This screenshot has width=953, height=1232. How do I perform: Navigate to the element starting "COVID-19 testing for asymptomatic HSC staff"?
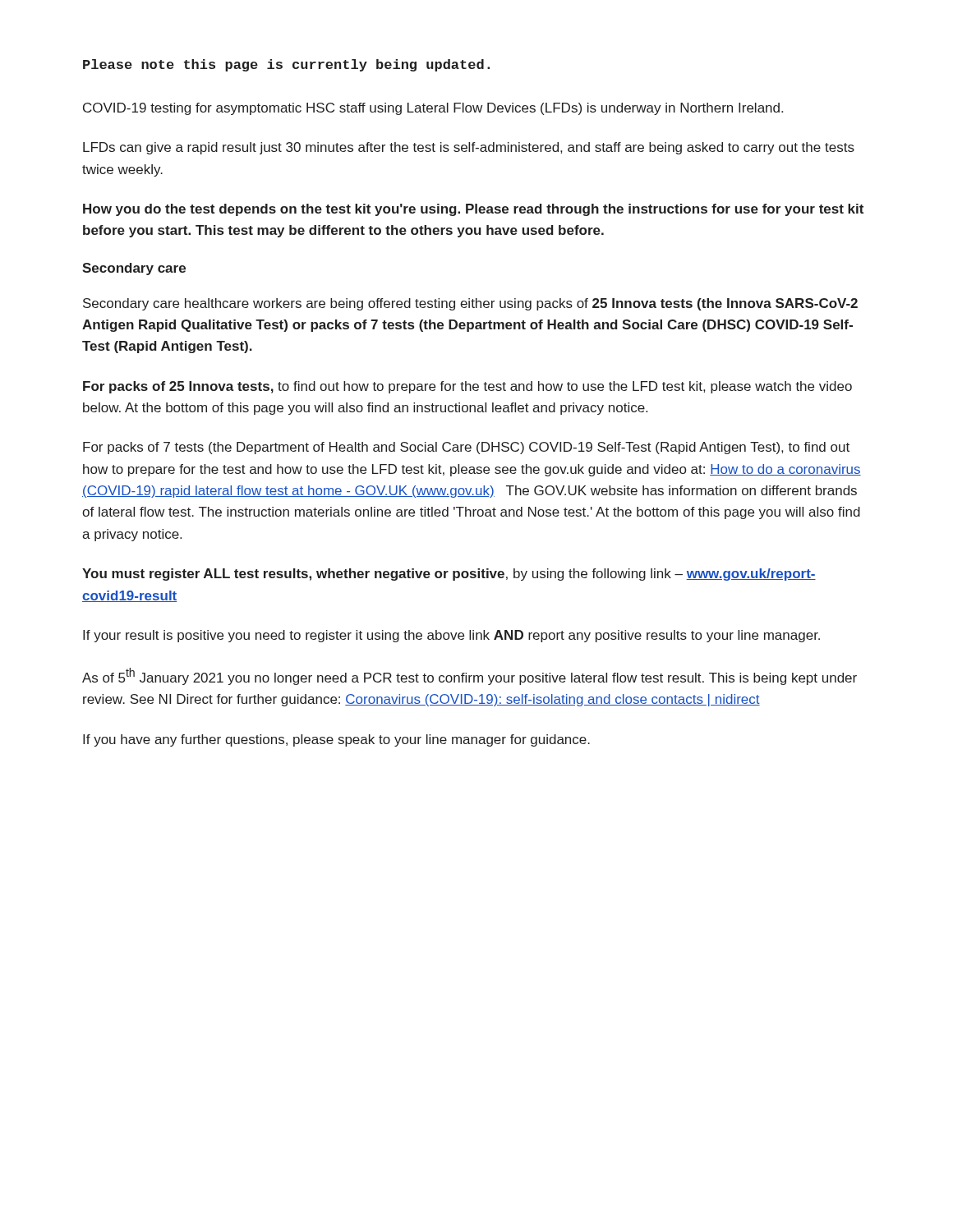(x=433, y=108)
